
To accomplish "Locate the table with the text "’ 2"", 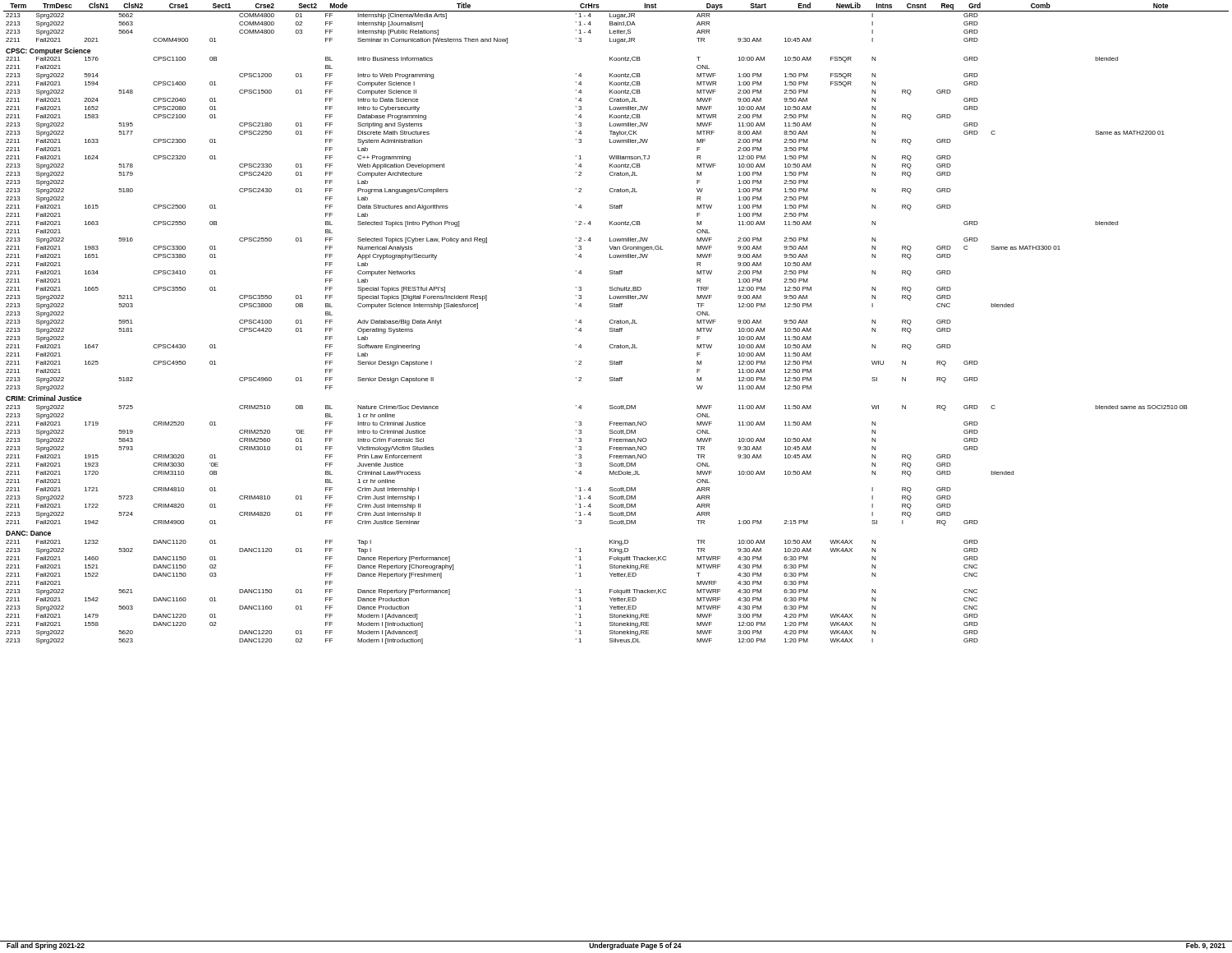I will (x=616, y=323).
